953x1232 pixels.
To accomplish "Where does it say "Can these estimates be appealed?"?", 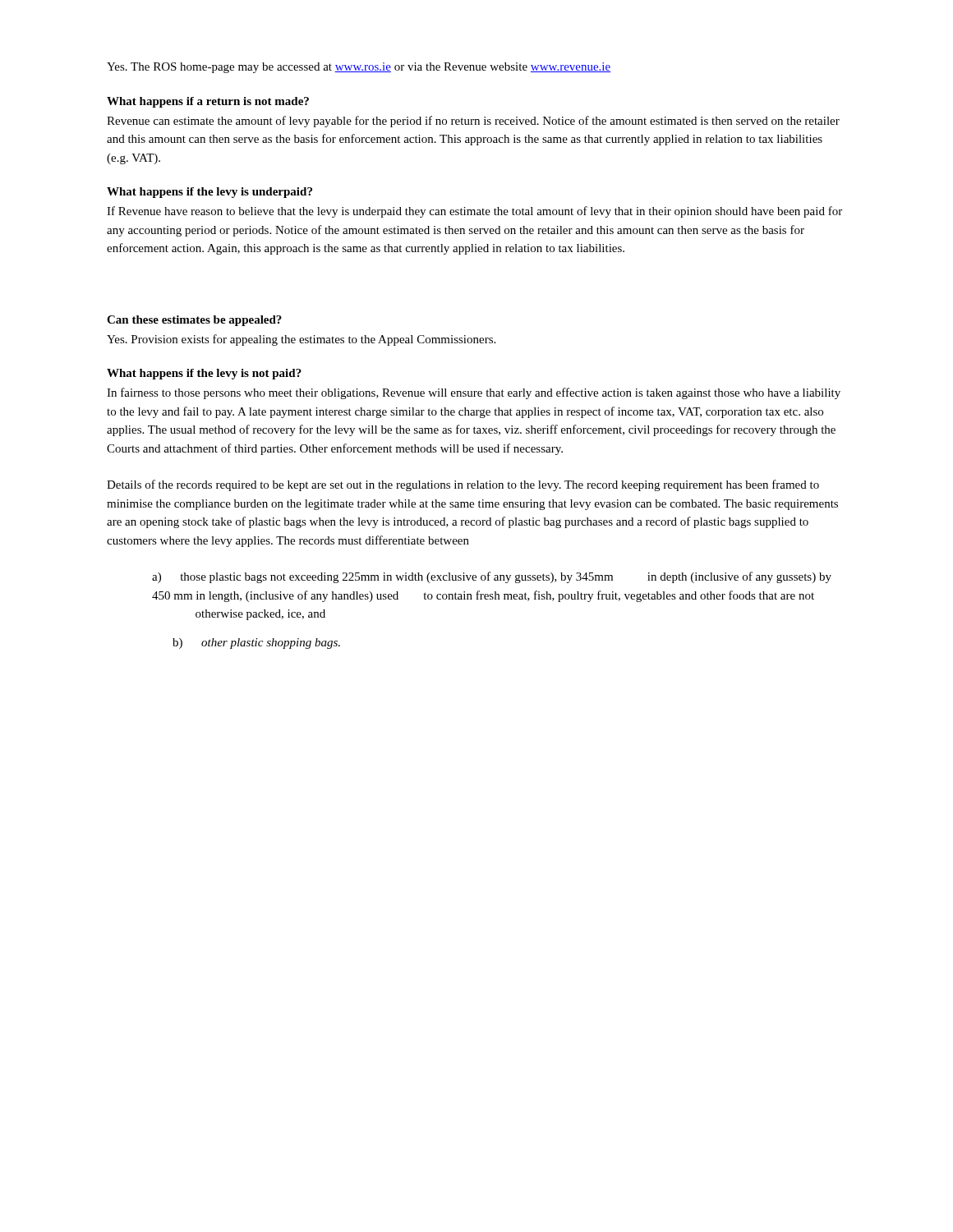I will click(194, 319).
